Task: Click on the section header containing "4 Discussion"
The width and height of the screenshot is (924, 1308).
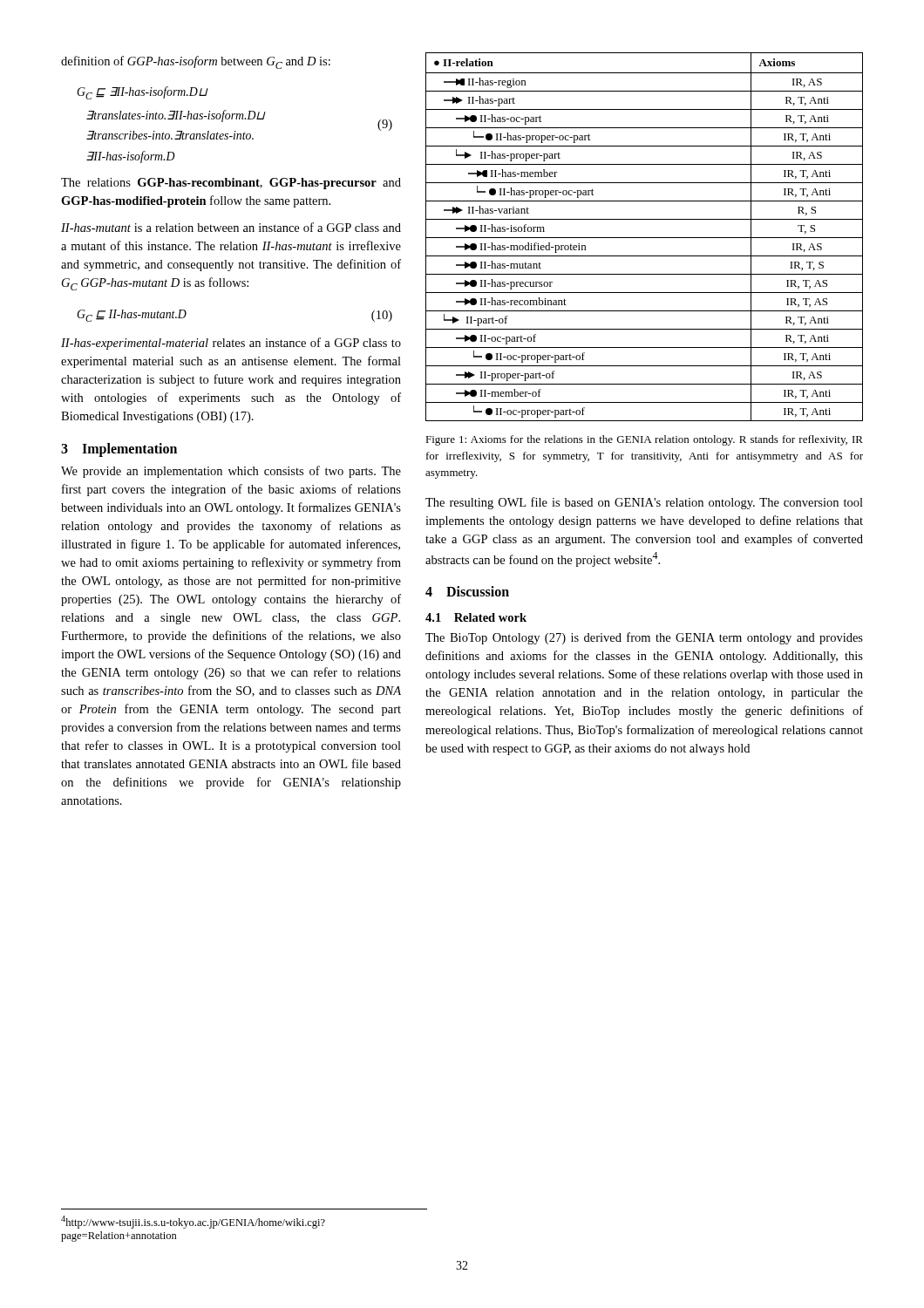Action: tap(467, 592)
